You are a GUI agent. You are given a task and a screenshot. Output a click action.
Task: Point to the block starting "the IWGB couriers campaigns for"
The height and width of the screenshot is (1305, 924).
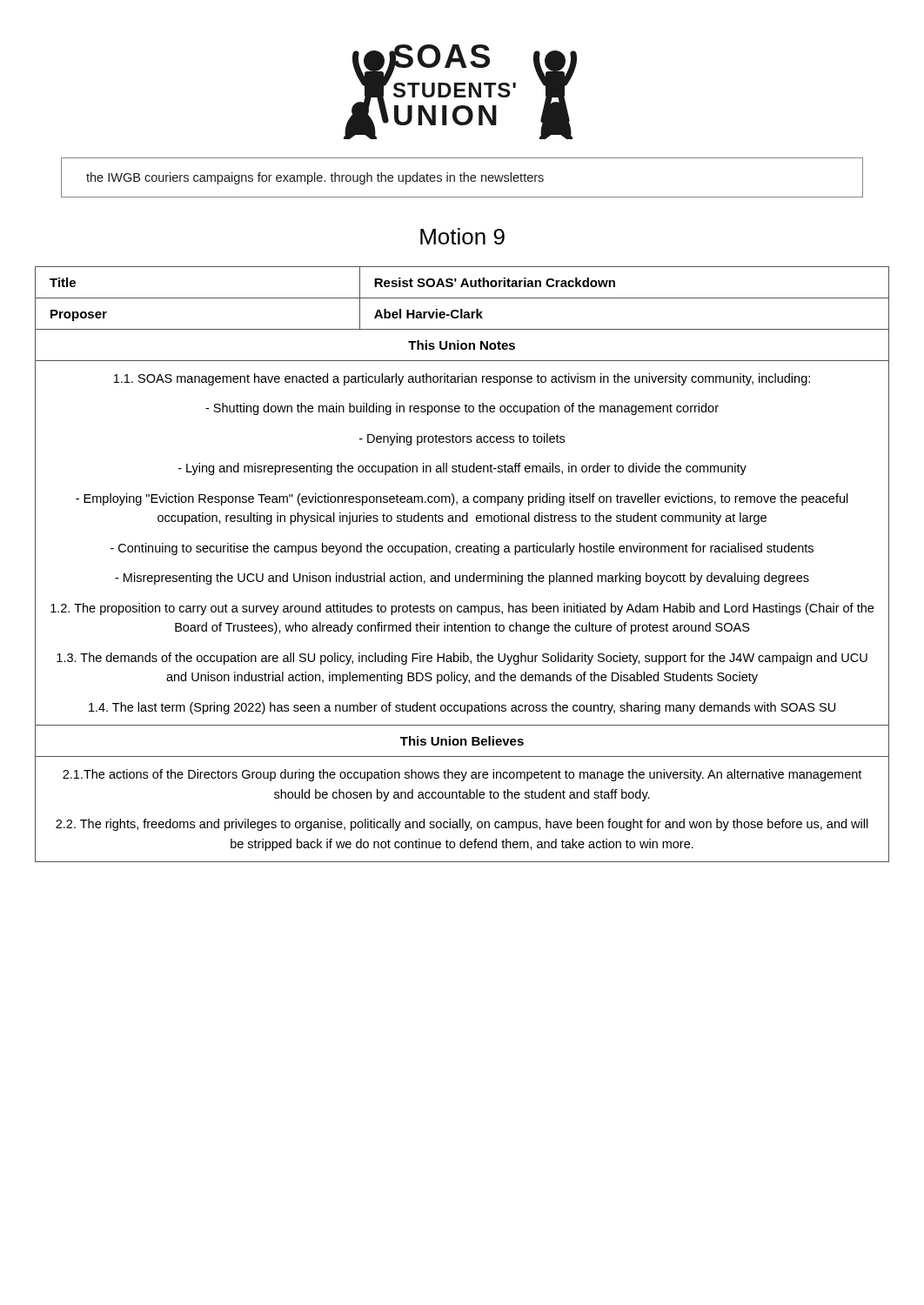pos(315,177)
